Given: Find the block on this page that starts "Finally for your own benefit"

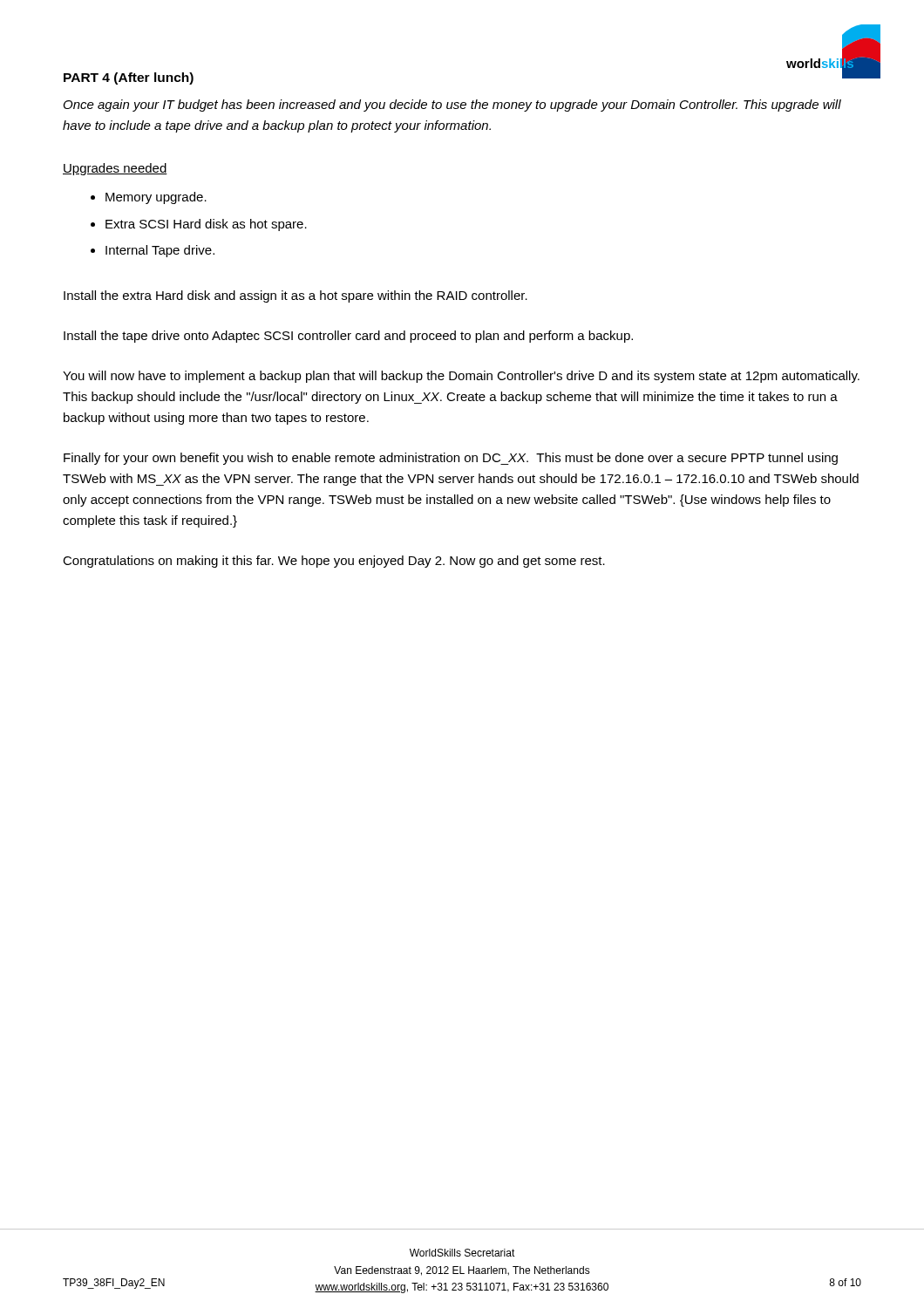Looking at the screenshot, I should click(461, 488).
